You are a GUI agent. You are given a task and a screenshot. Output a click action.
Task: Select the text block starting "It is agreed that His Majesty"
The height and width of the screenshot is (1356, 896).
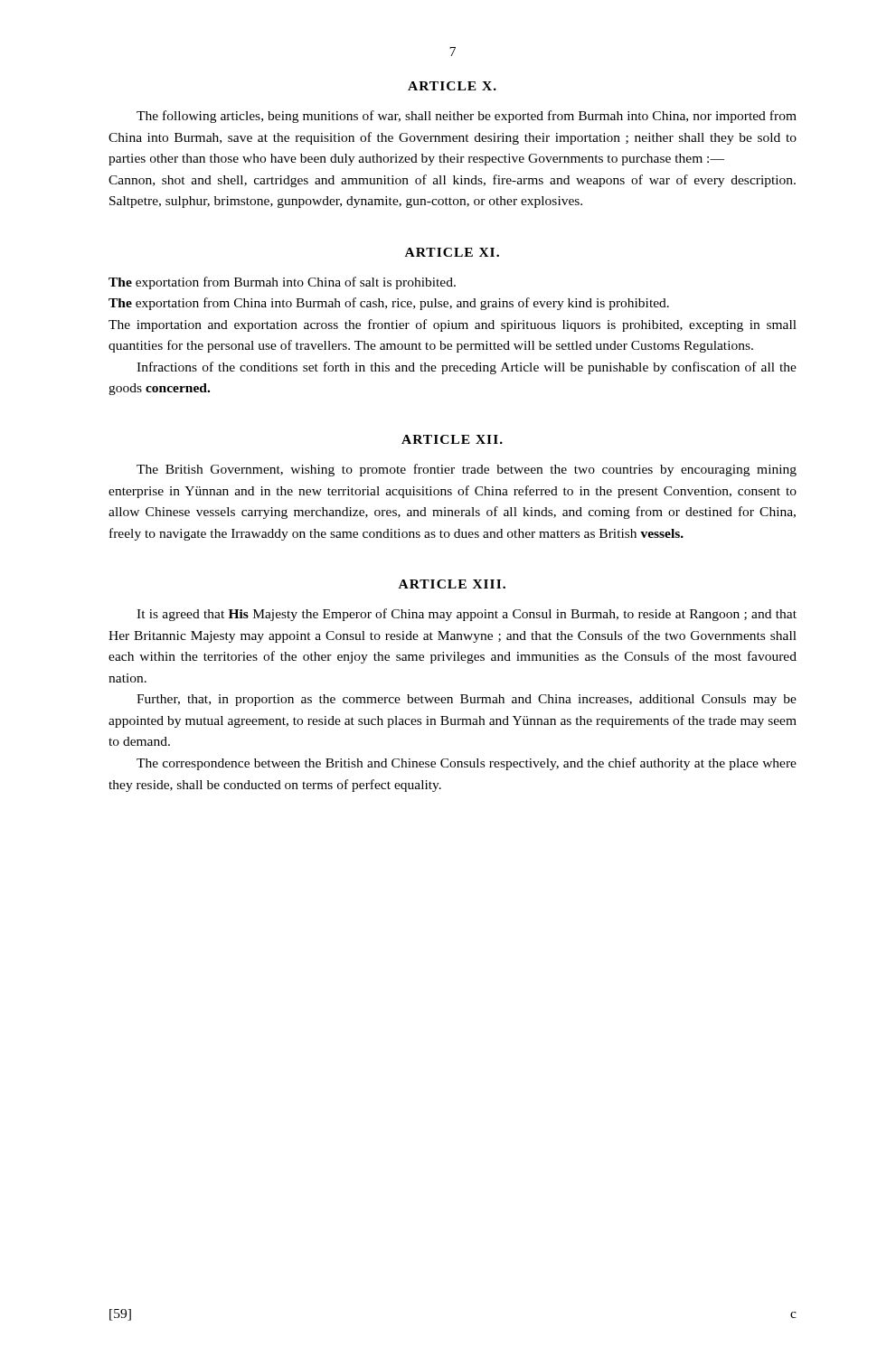coord(453,699)
